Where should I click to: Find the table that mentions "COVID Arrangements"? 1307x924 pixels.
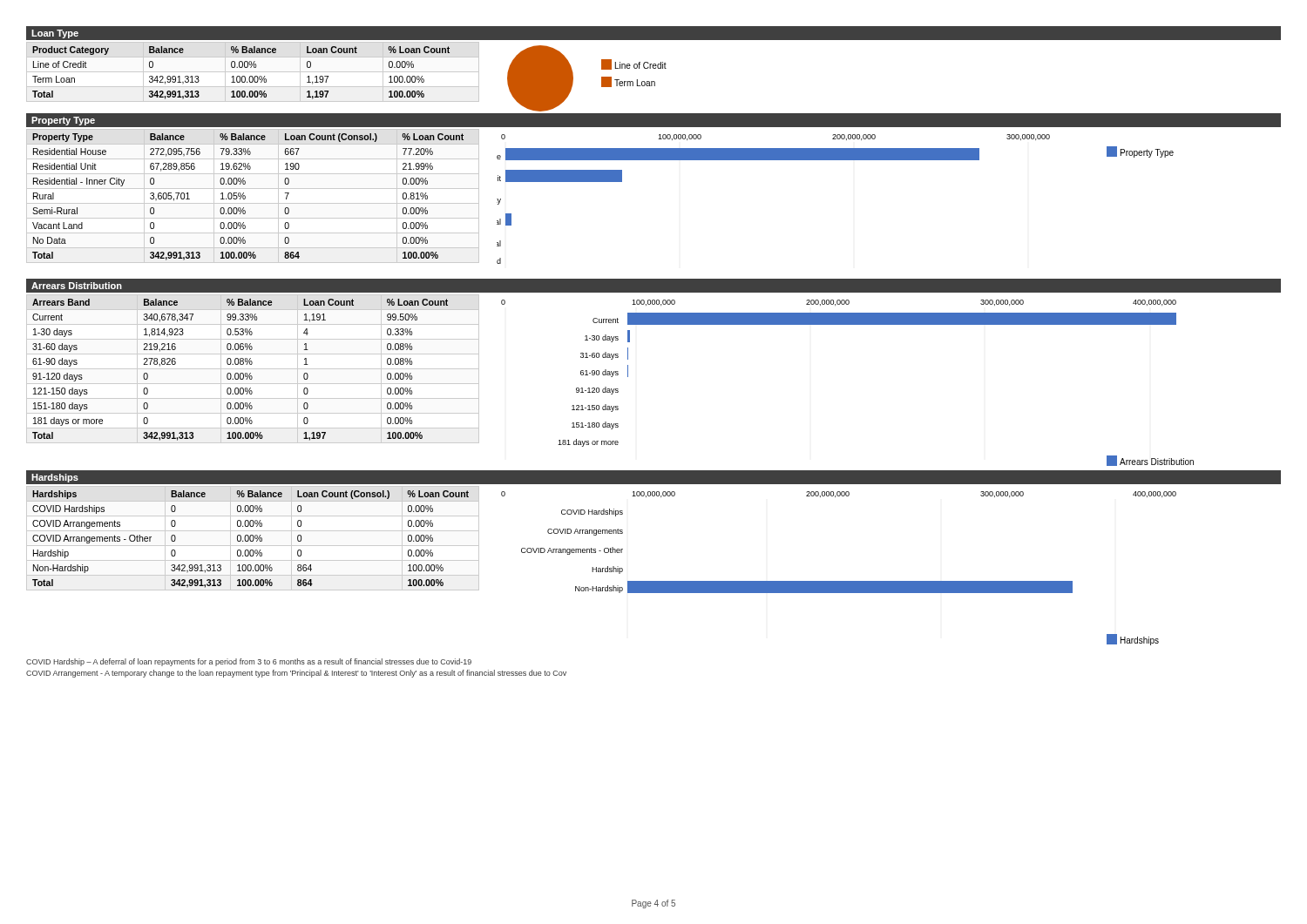pyautogui.click(x=253, y=538)
